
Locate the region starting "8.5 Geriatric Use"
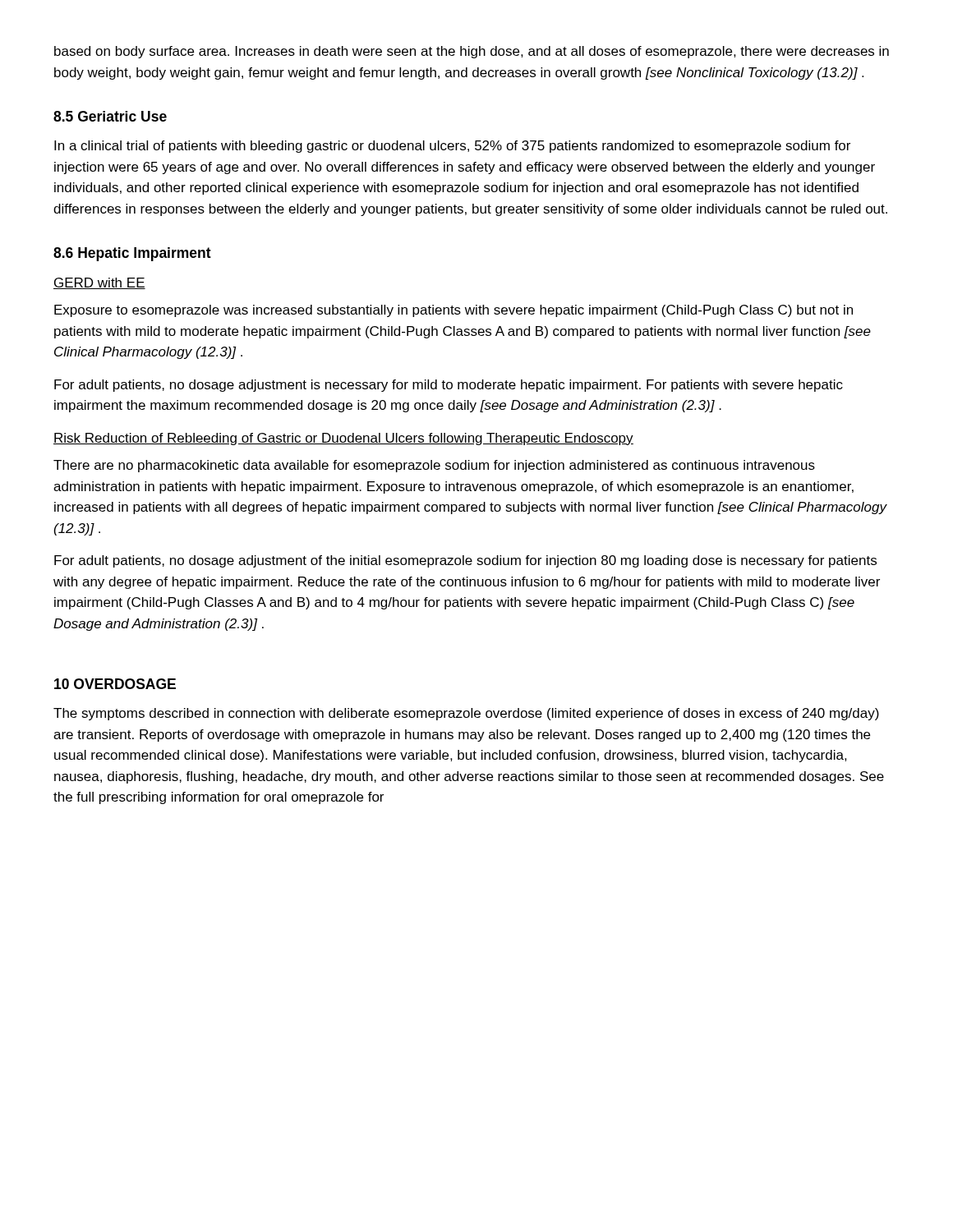[x=110, y=117]
